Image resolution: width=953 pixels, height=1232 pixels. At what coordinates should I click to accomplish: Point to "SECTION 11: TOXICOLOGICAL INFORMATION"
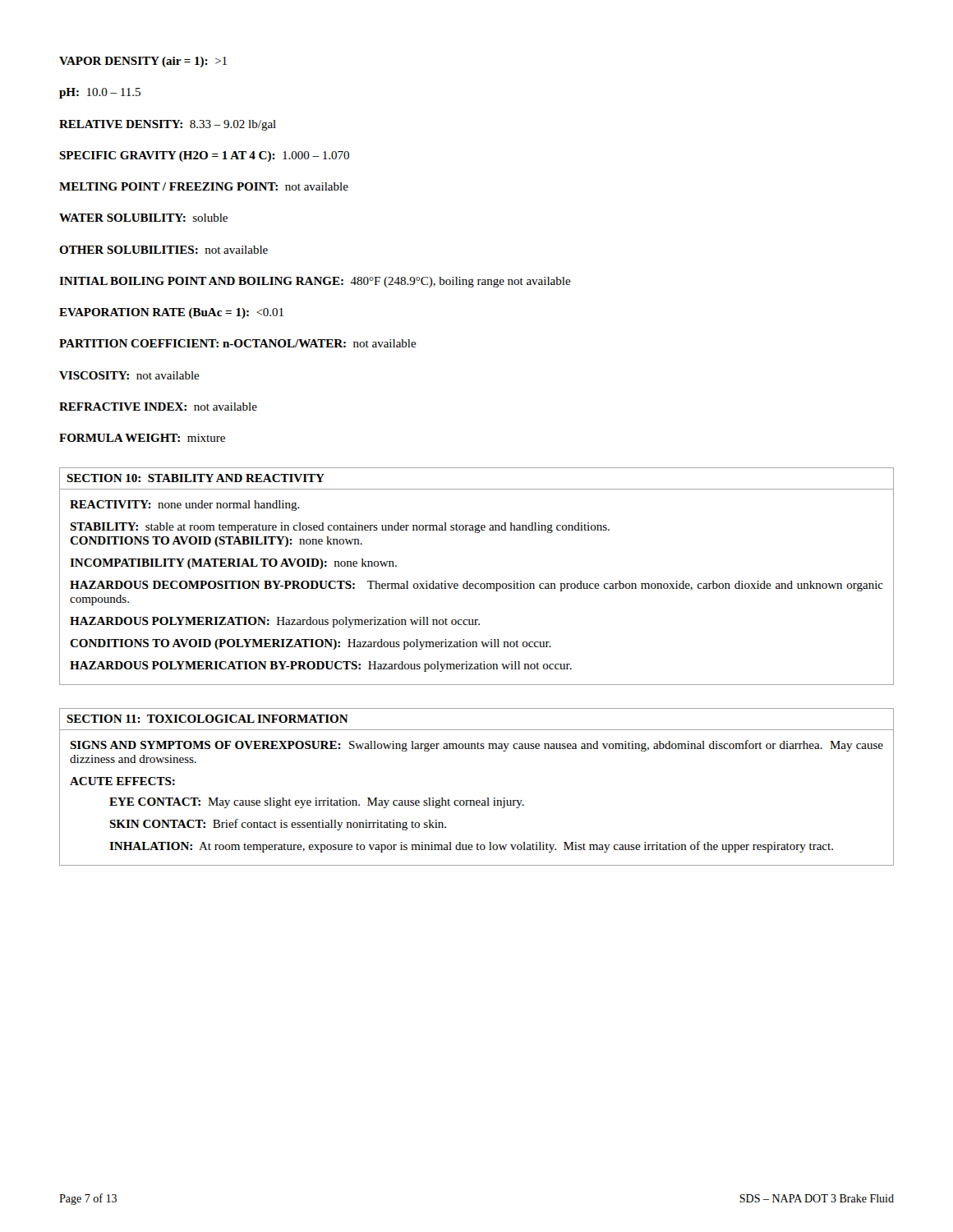(207, 719)
